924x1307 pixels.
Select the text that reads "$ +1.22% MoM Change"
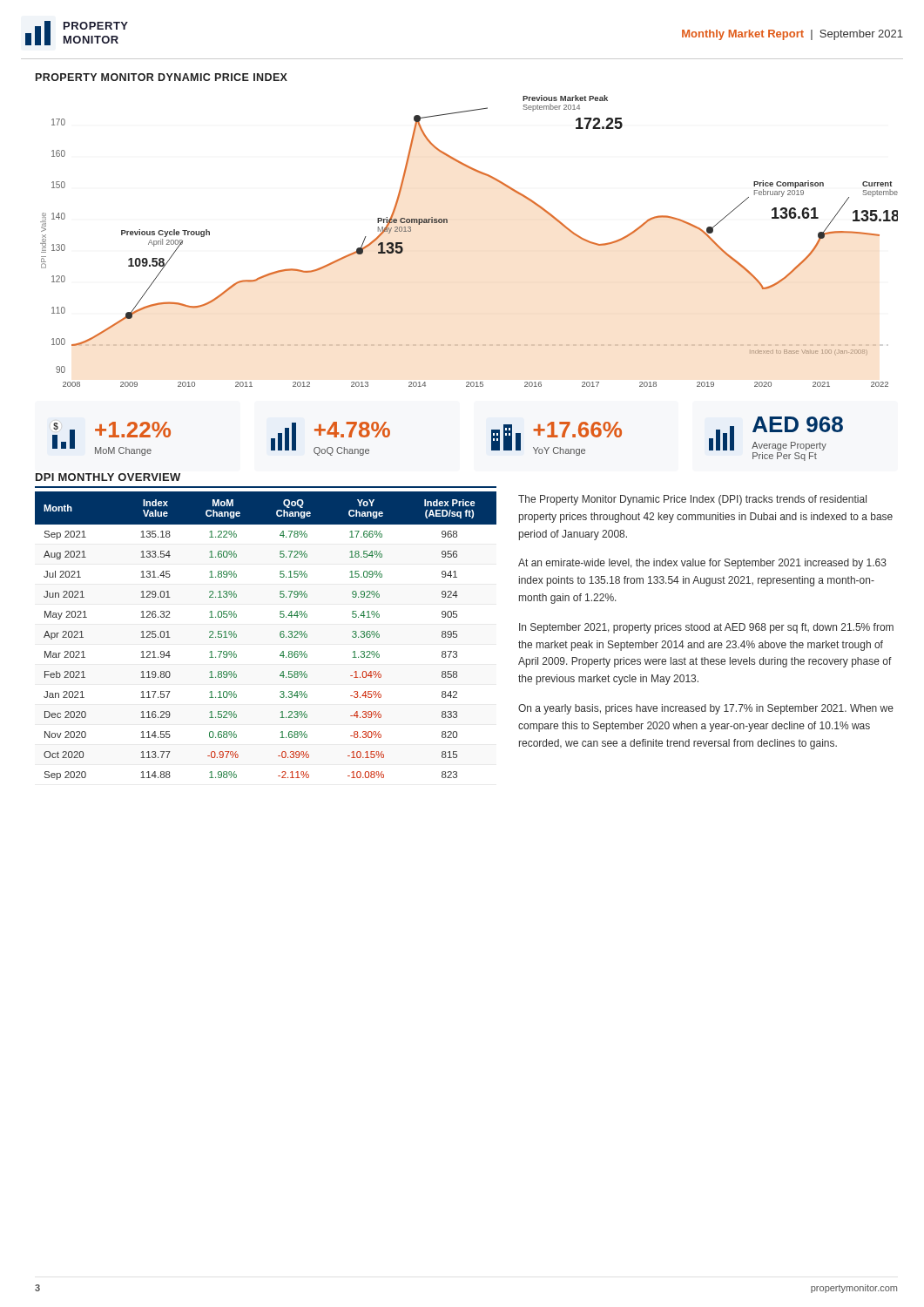click(x=109, y=436)
